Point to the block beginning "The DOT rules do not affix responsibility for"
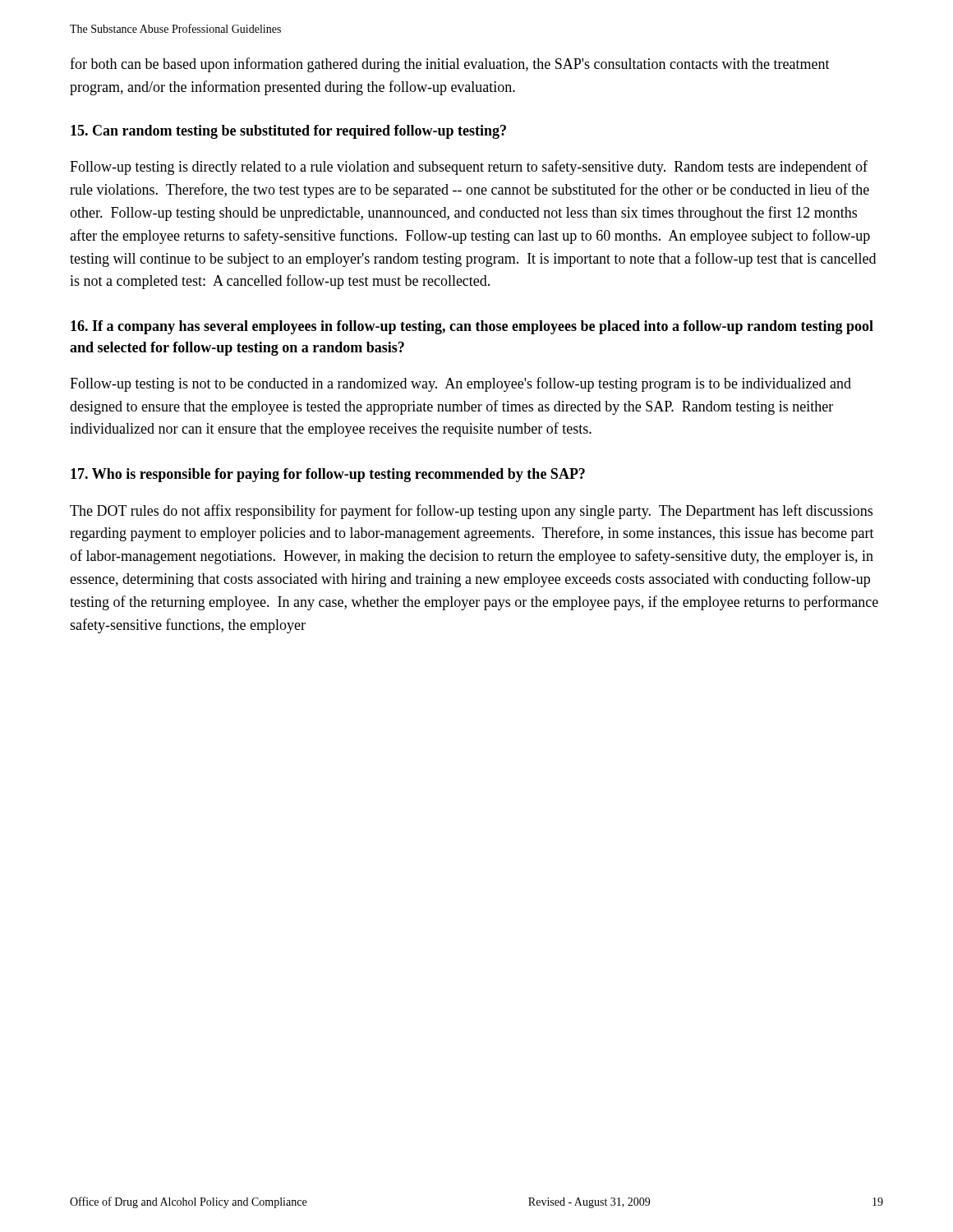953x1232 pixels. [x=476, y=569]
